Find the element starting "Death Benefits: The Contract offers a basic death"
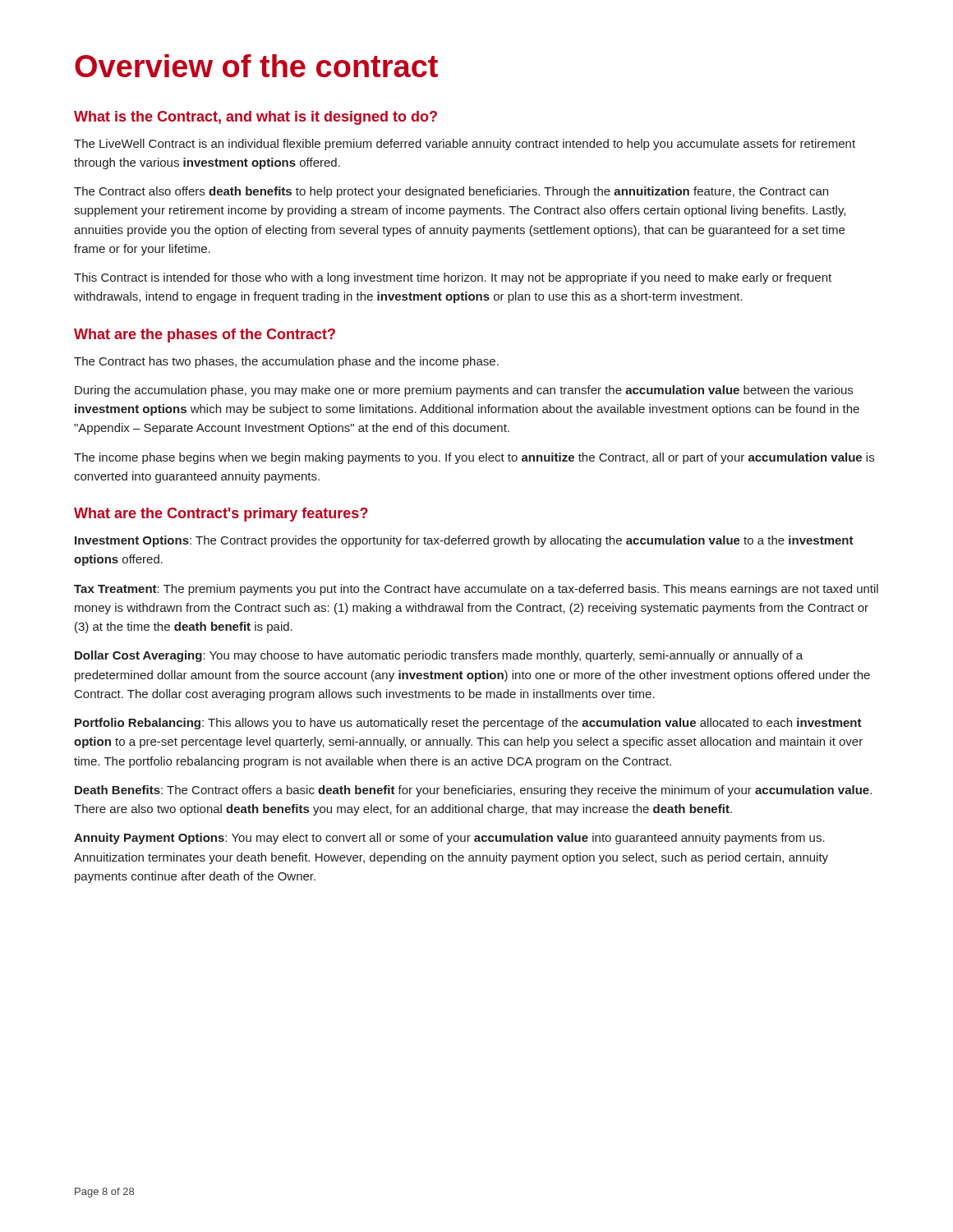 (x=473, y=799)
